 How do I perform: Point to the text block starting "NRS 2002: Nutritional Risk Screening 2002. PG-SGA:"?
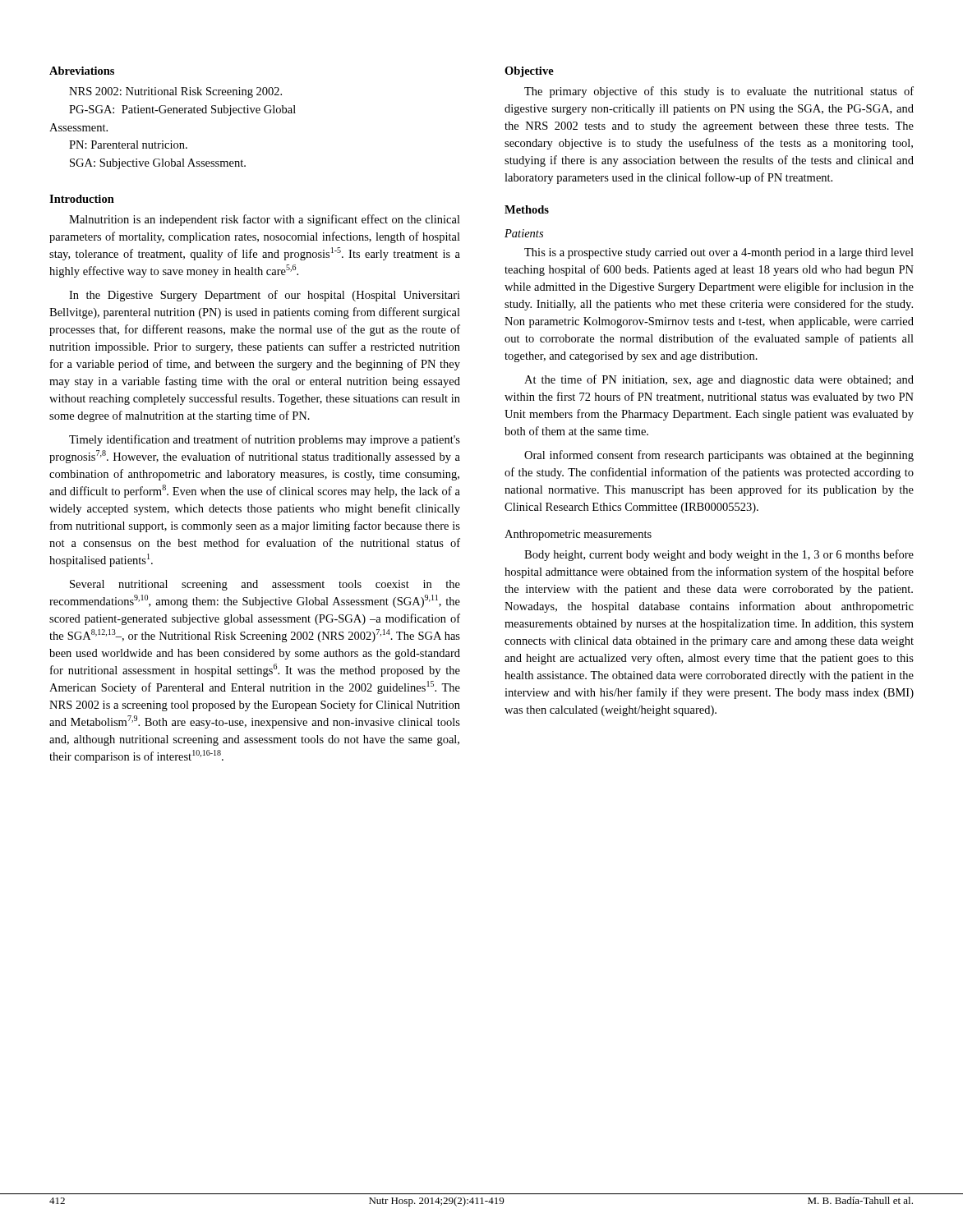click(175, 92)
